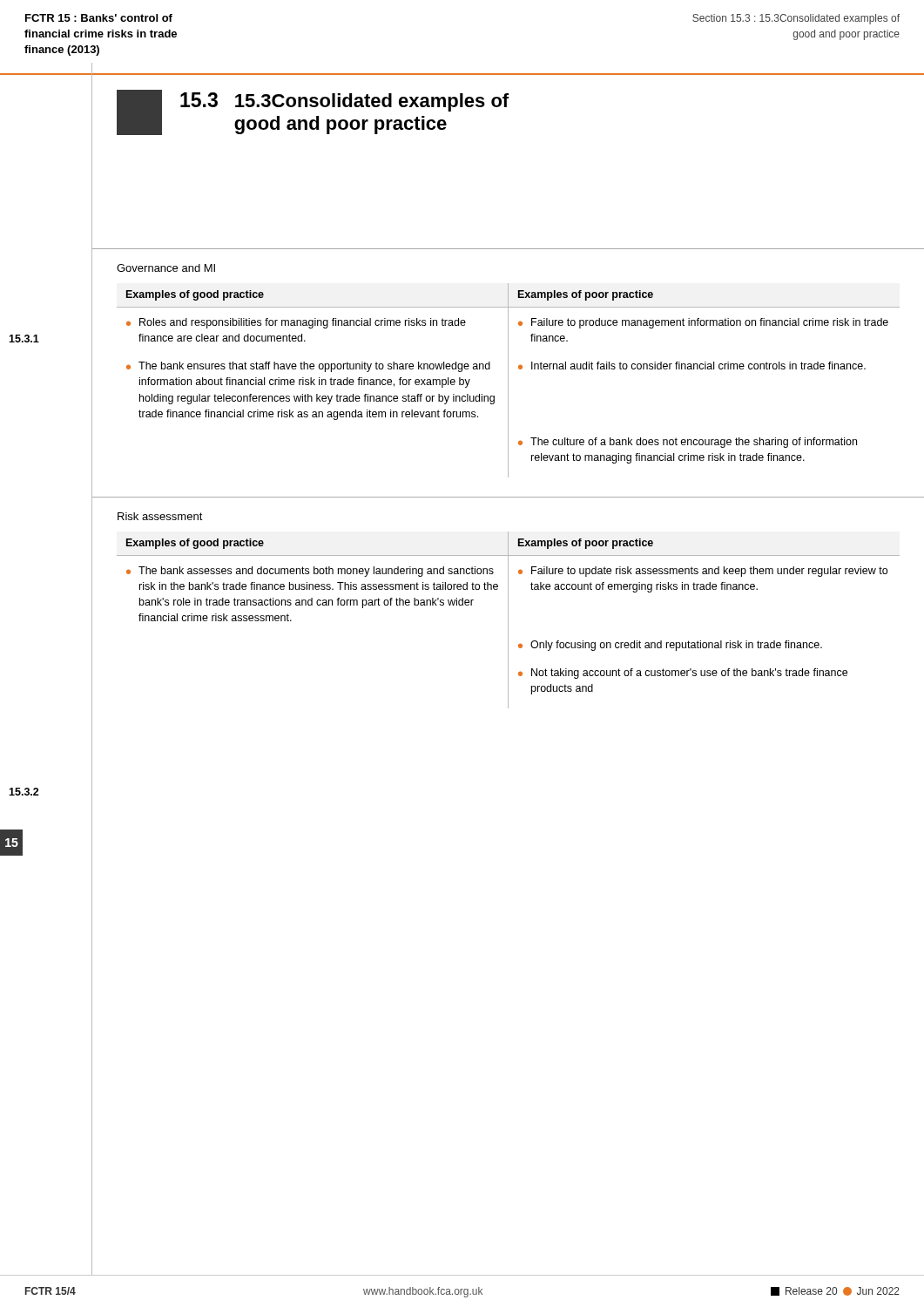Locate the text block starting "Governance and MI"
This screenshot has width=924, height=1307.
[x=166, y=268]
